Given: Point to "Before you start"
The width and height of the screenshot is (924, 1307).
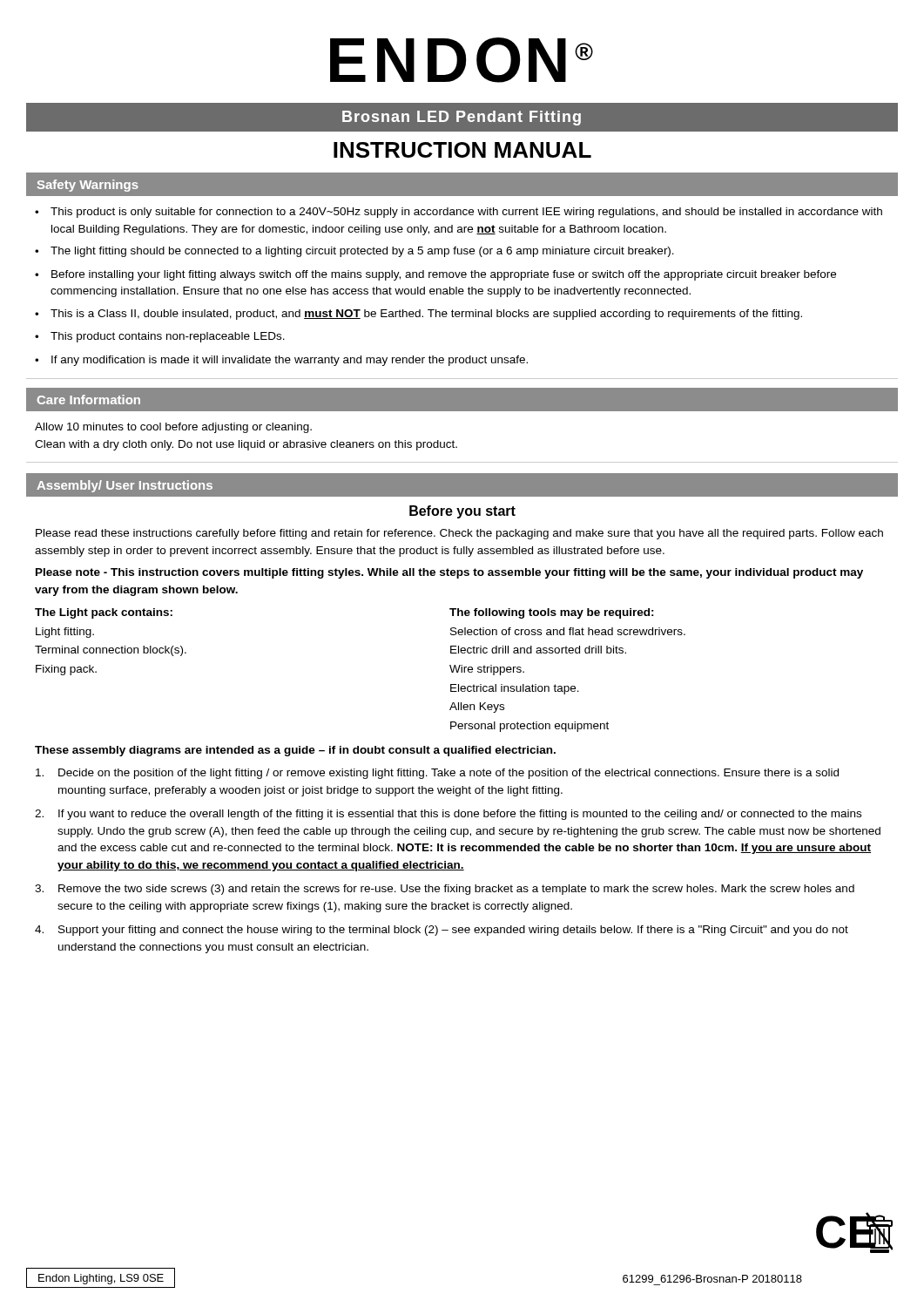Looking at the screenshot, I should pos(462,511).
